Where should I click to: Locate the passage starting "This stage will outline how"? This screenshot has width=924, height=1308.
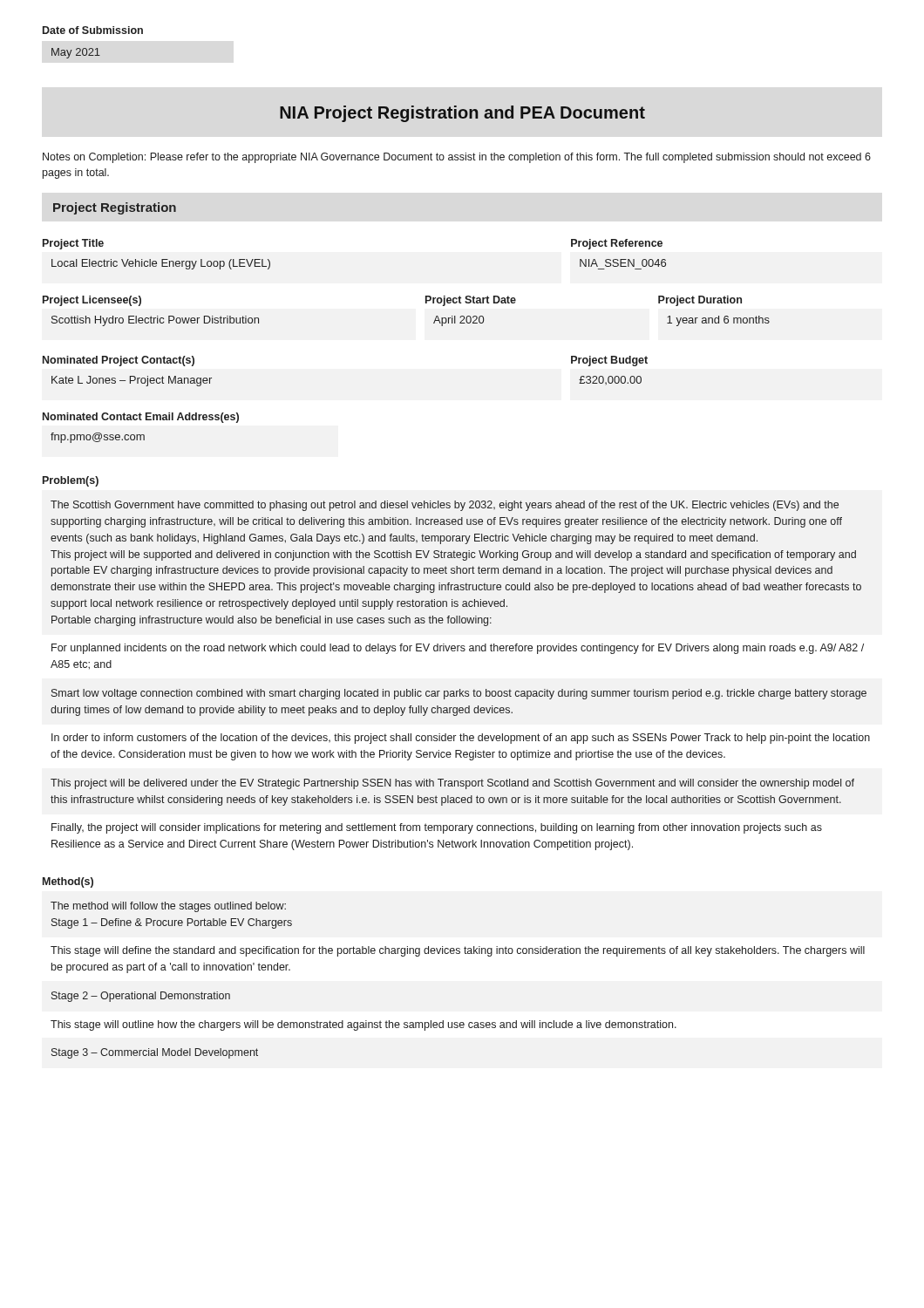pyautogui.click(x=364, y=1024)
